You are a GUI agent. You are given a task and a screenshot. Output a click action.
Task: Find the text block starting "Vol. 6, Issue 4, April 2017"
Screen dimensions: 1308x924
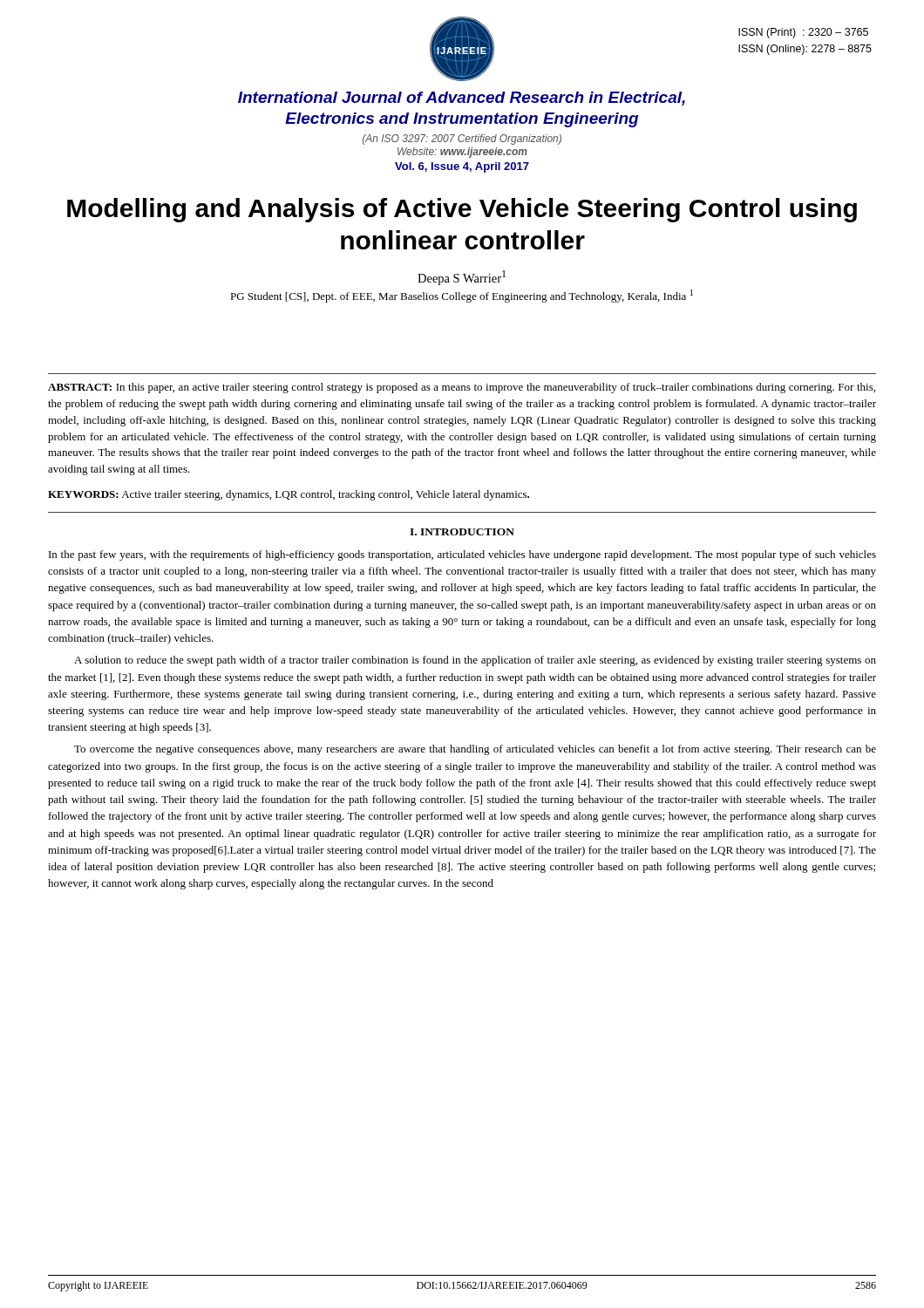[462, 166]
